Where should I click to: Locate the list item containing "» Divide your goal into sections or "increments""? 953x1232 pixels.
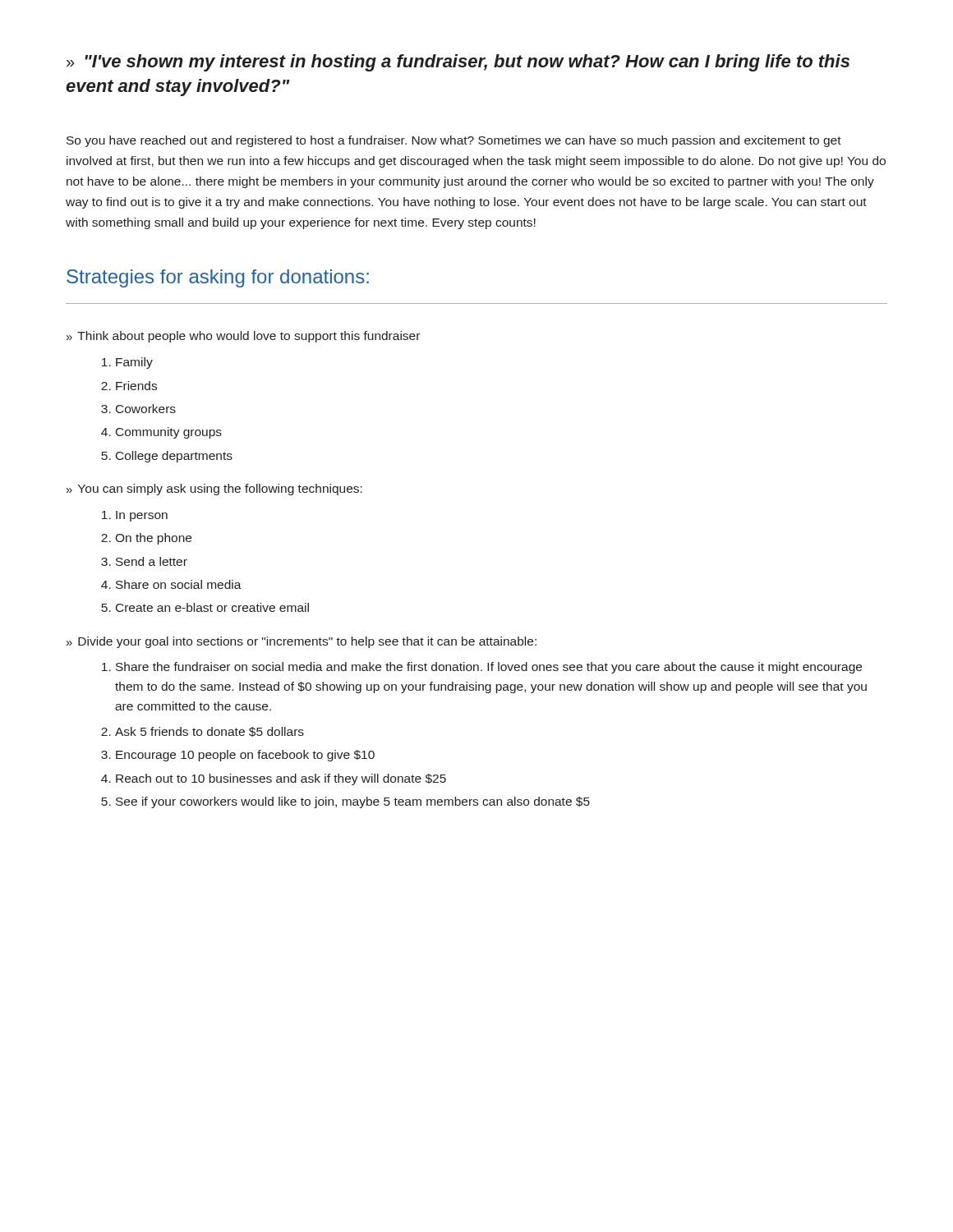click(x=302, y=641)
